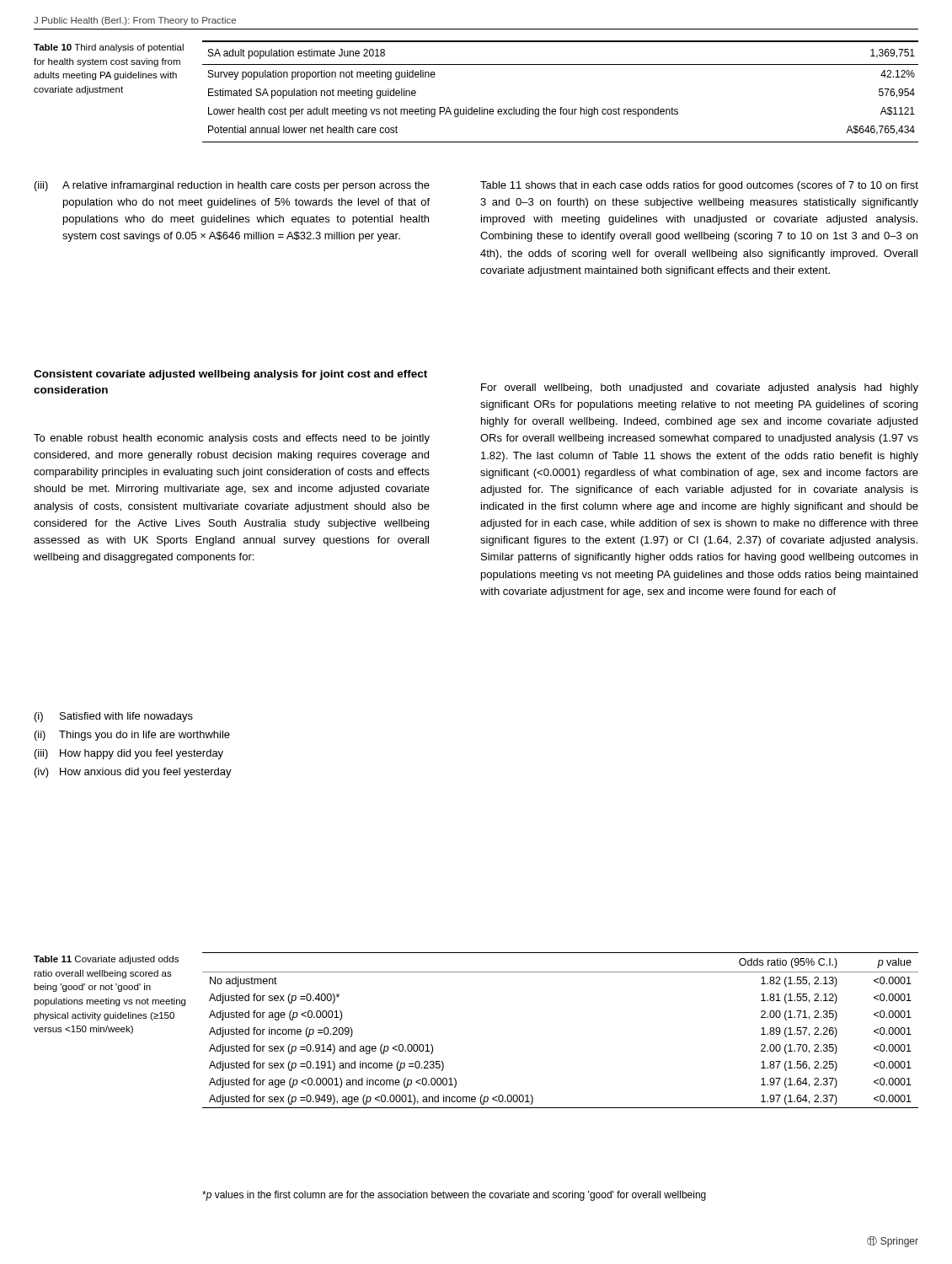Point to the block beginning "p values in"
Image resolution: width=952 pixels, height=1264 pixels.
(x=454, y=1195)
